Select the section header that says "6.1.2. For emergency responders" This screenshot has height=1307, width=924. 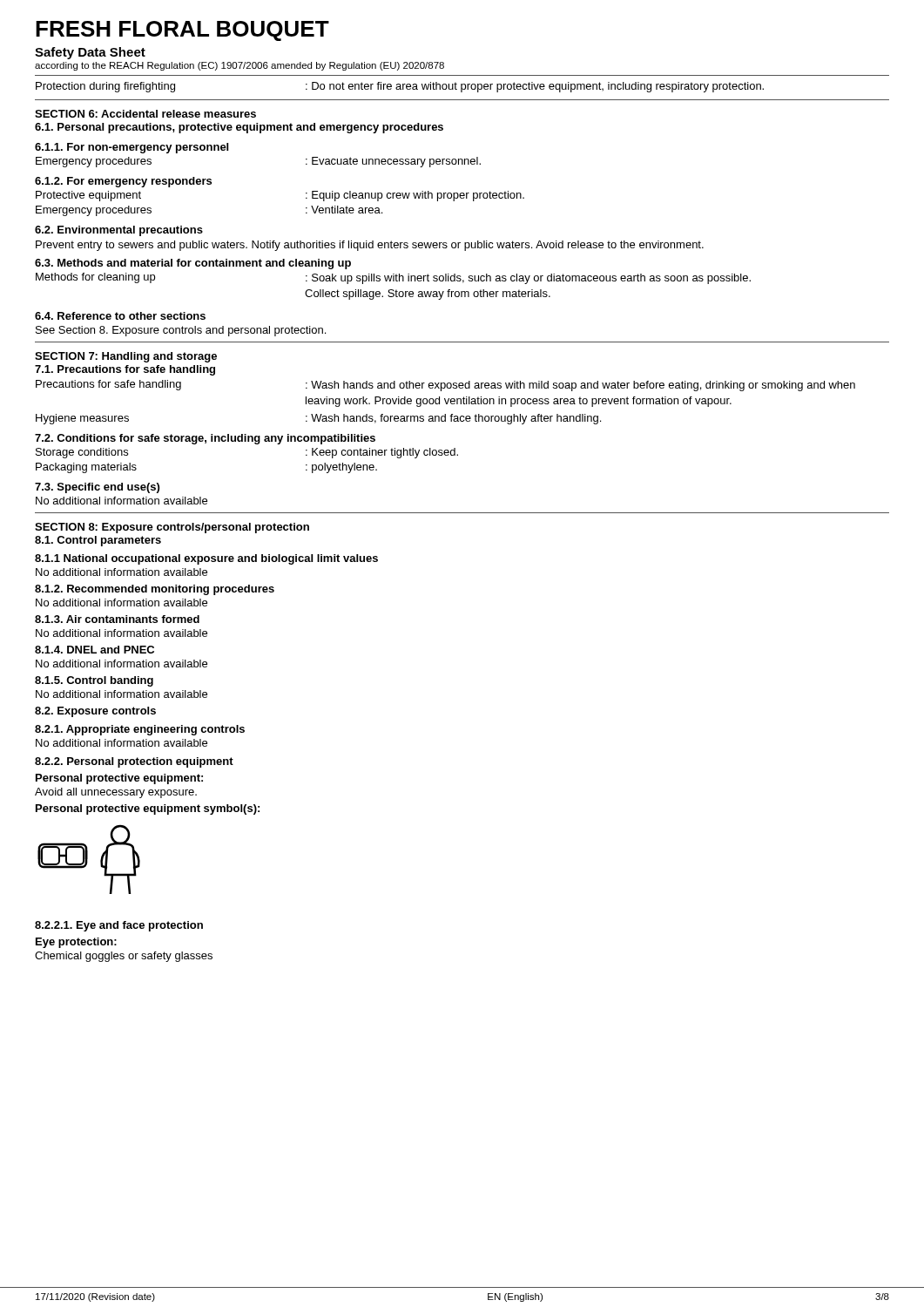(x=124, y=181)
